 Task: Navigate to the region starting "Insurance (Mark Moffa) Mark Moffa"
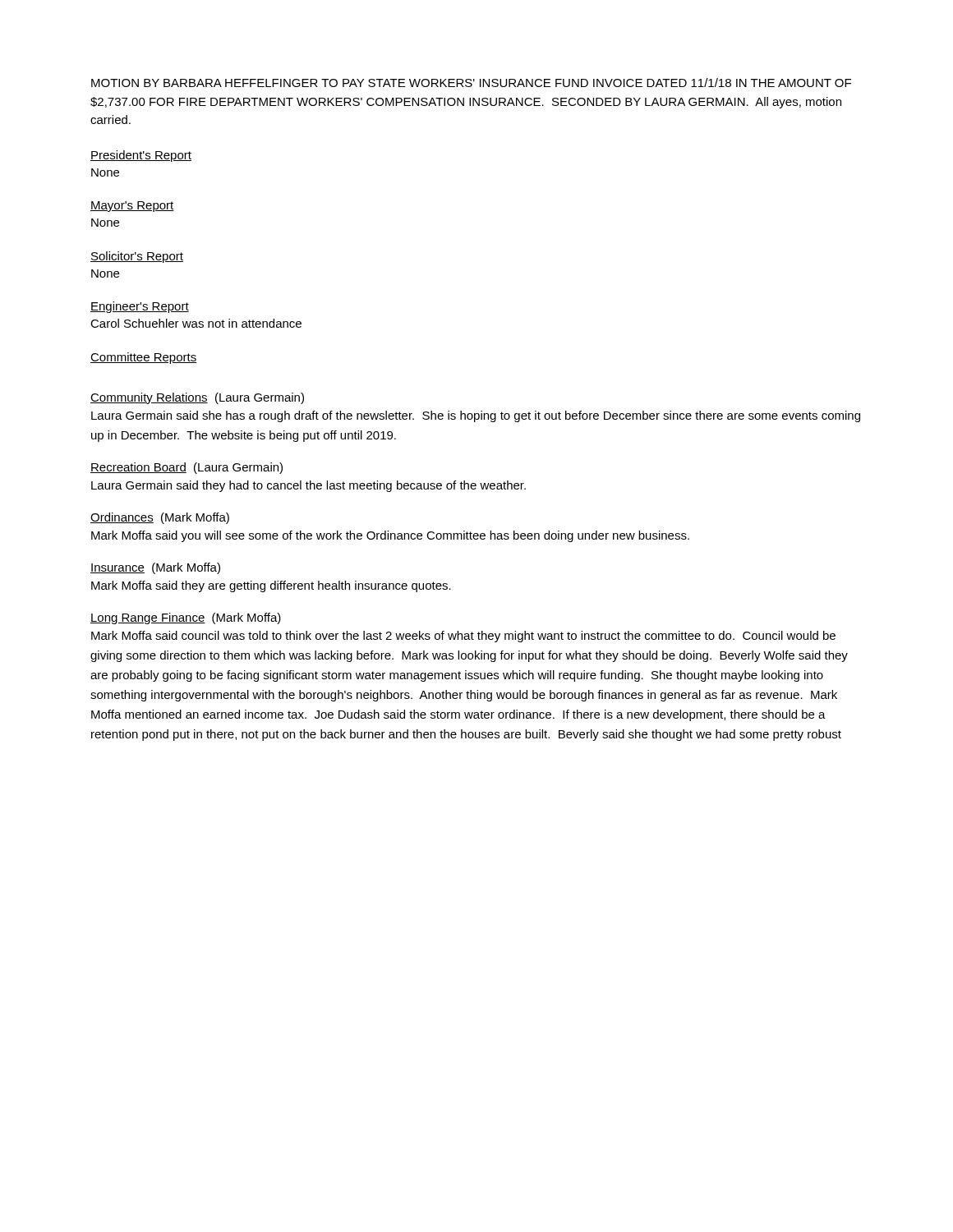click(x=155, y=568)
